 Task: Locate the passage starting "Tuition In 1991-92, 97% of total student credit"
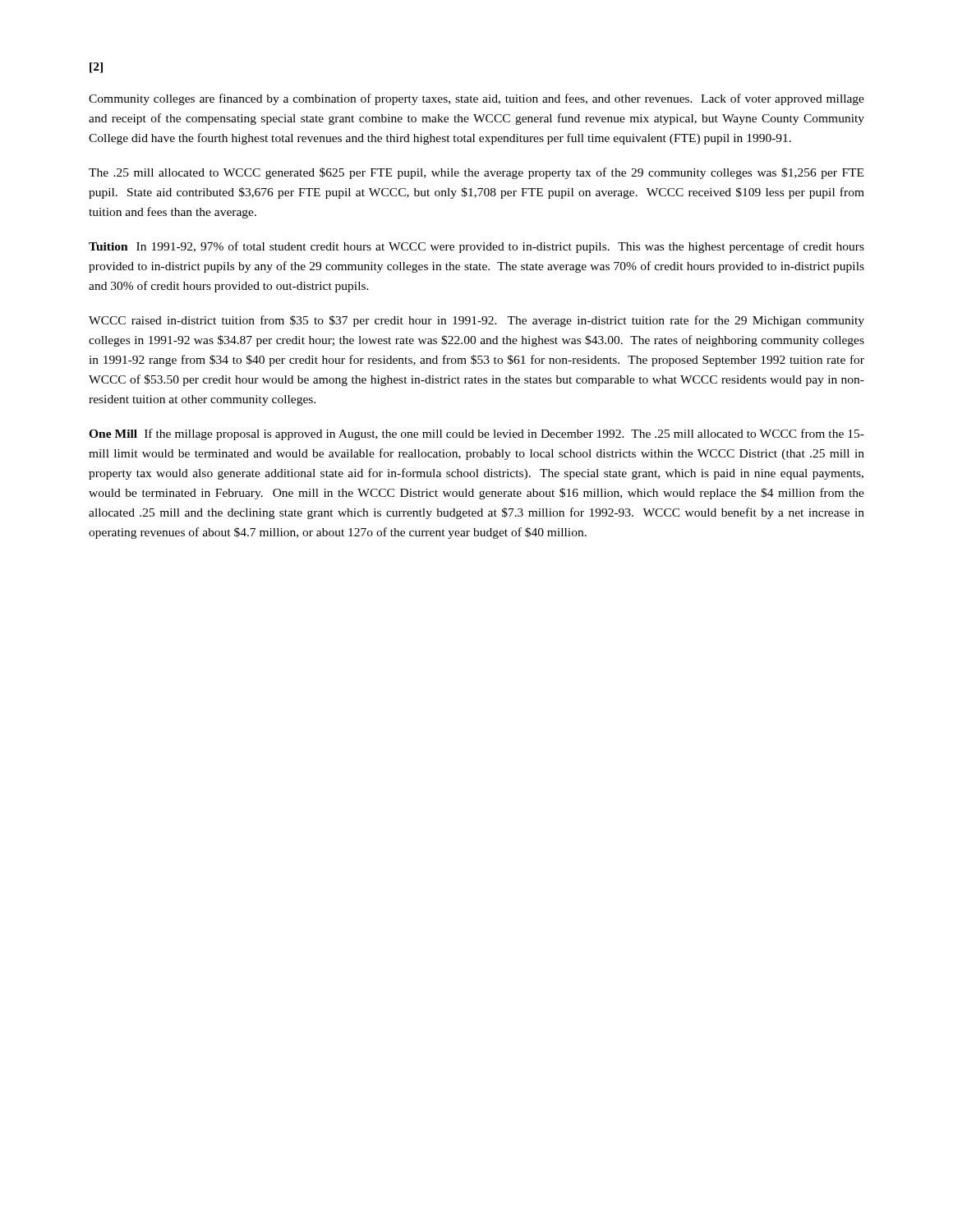[x=476, y=266]
